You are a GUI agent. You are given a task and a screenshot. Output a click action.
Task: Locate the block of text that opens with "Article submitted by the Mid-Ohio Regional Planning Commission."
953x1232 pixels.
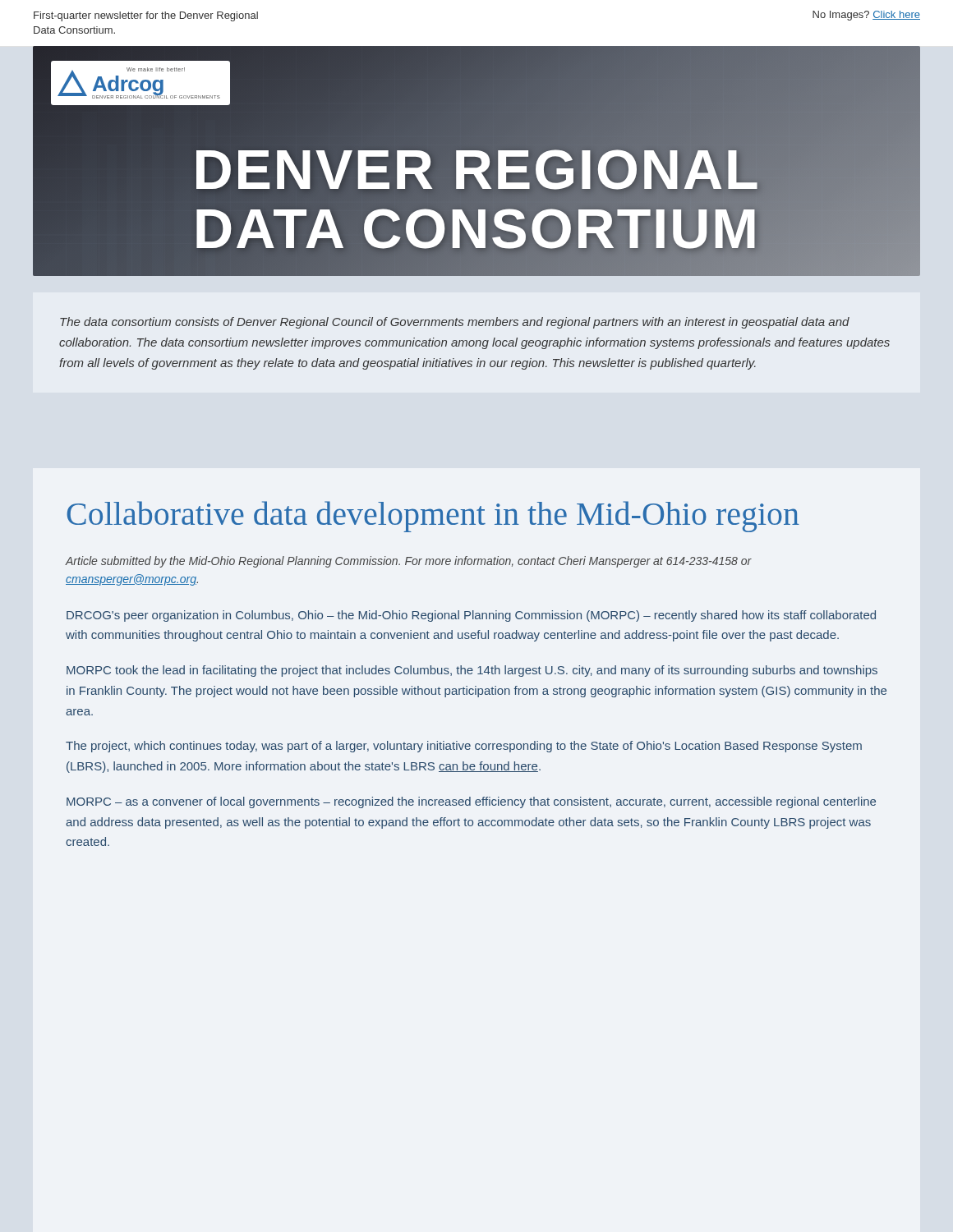coord(408,570)
